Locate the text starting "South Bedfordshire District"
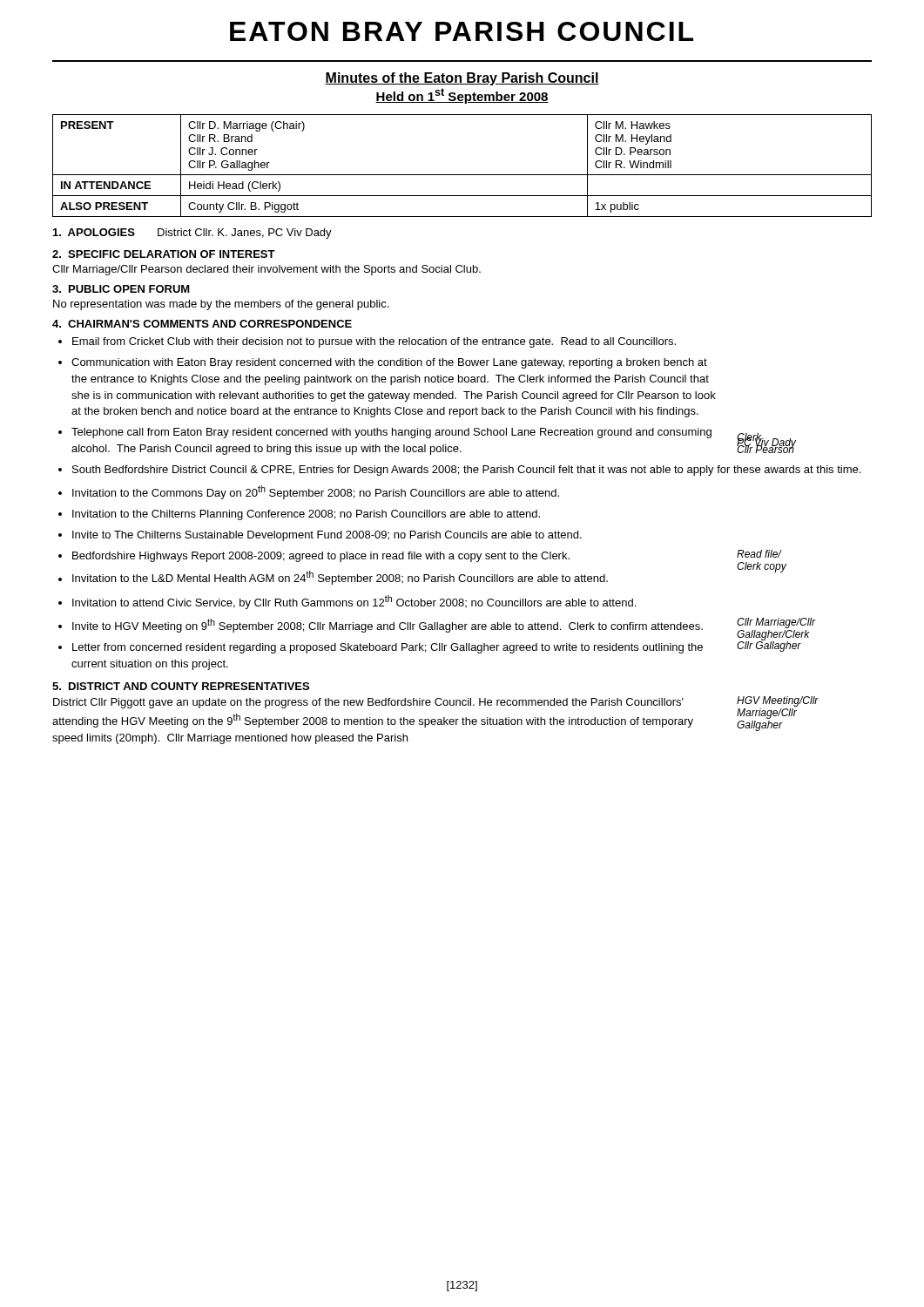The width and height of the screenshot is (924, 1307). (x=466, y=469)
